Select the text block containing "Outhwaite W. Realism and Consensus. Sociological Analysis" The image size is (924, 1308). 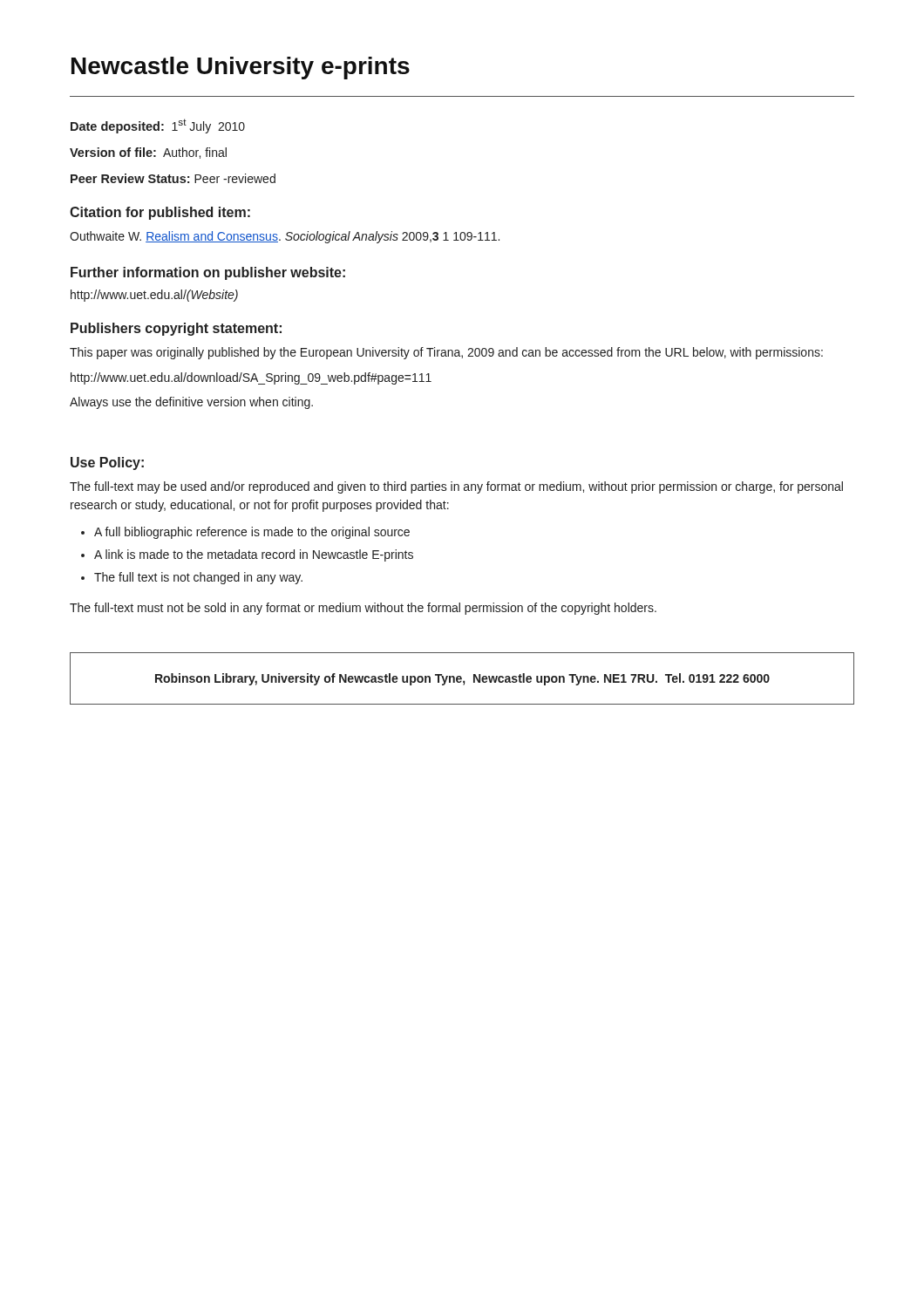(285, 236)
